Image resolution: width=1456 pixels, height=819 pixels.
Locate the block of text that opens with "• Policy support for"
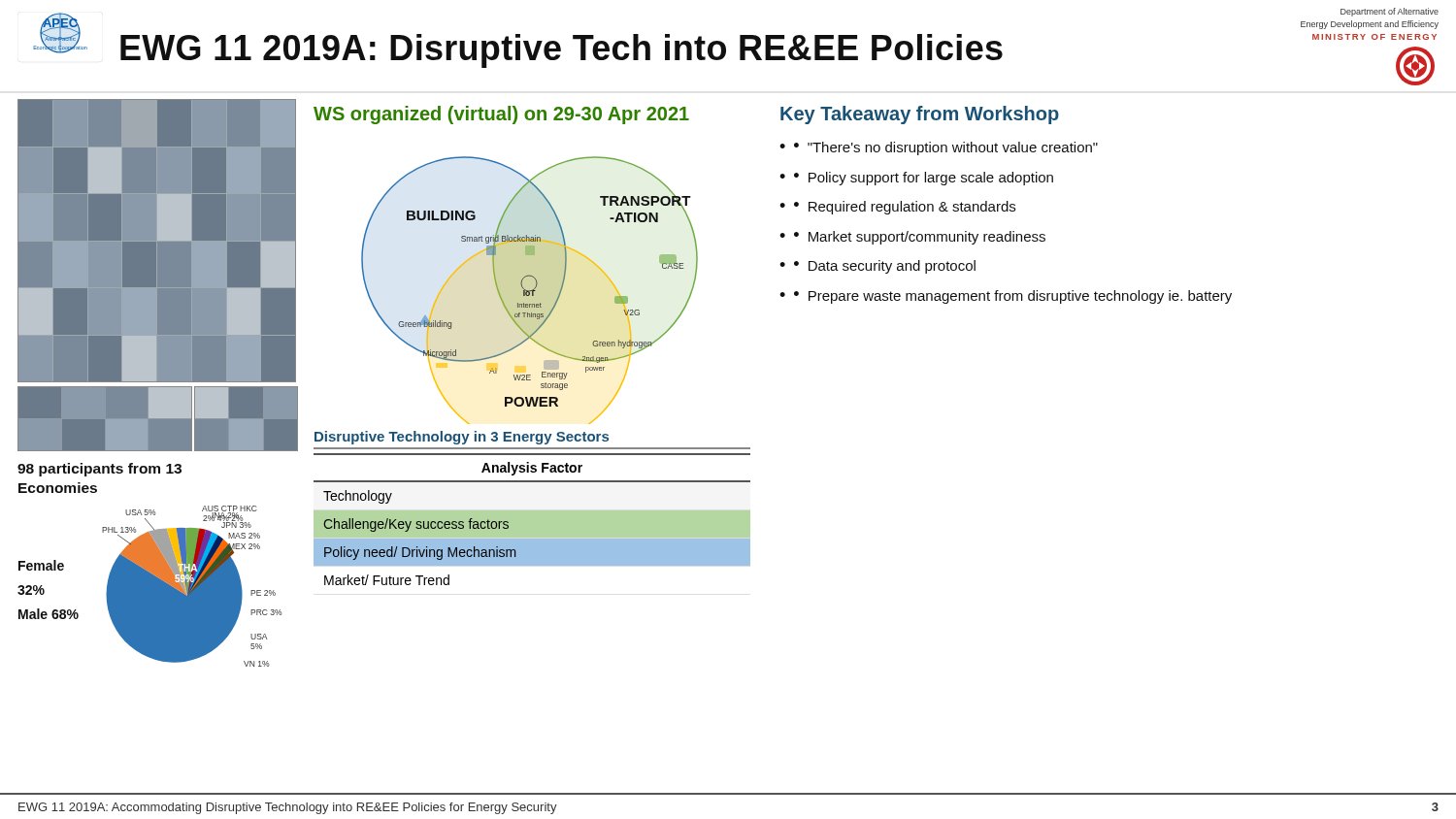click(x=924, y=177)
